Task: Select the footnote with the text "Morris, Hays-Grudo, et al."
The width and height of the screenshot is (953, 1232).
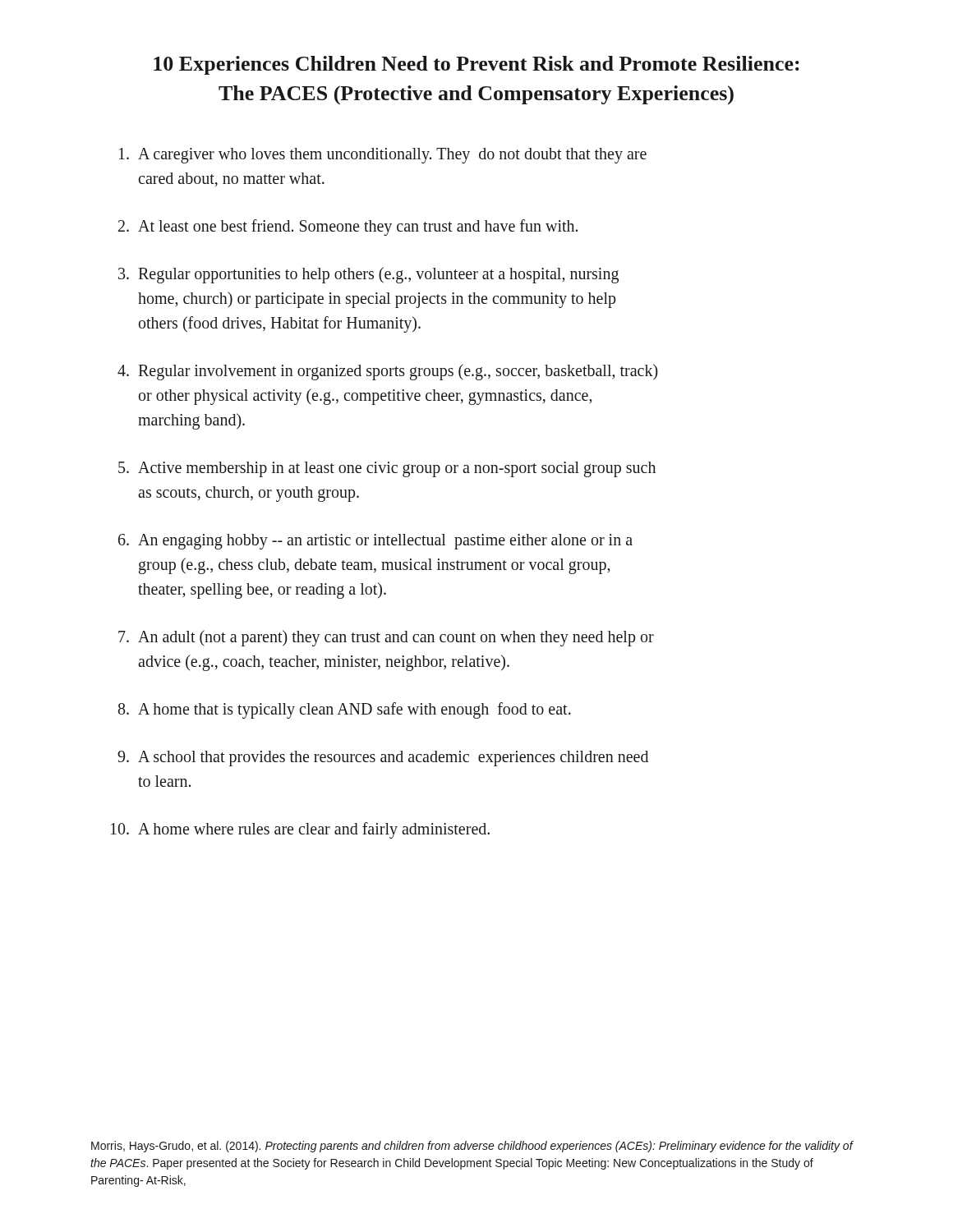Action: pos(471,1163)
